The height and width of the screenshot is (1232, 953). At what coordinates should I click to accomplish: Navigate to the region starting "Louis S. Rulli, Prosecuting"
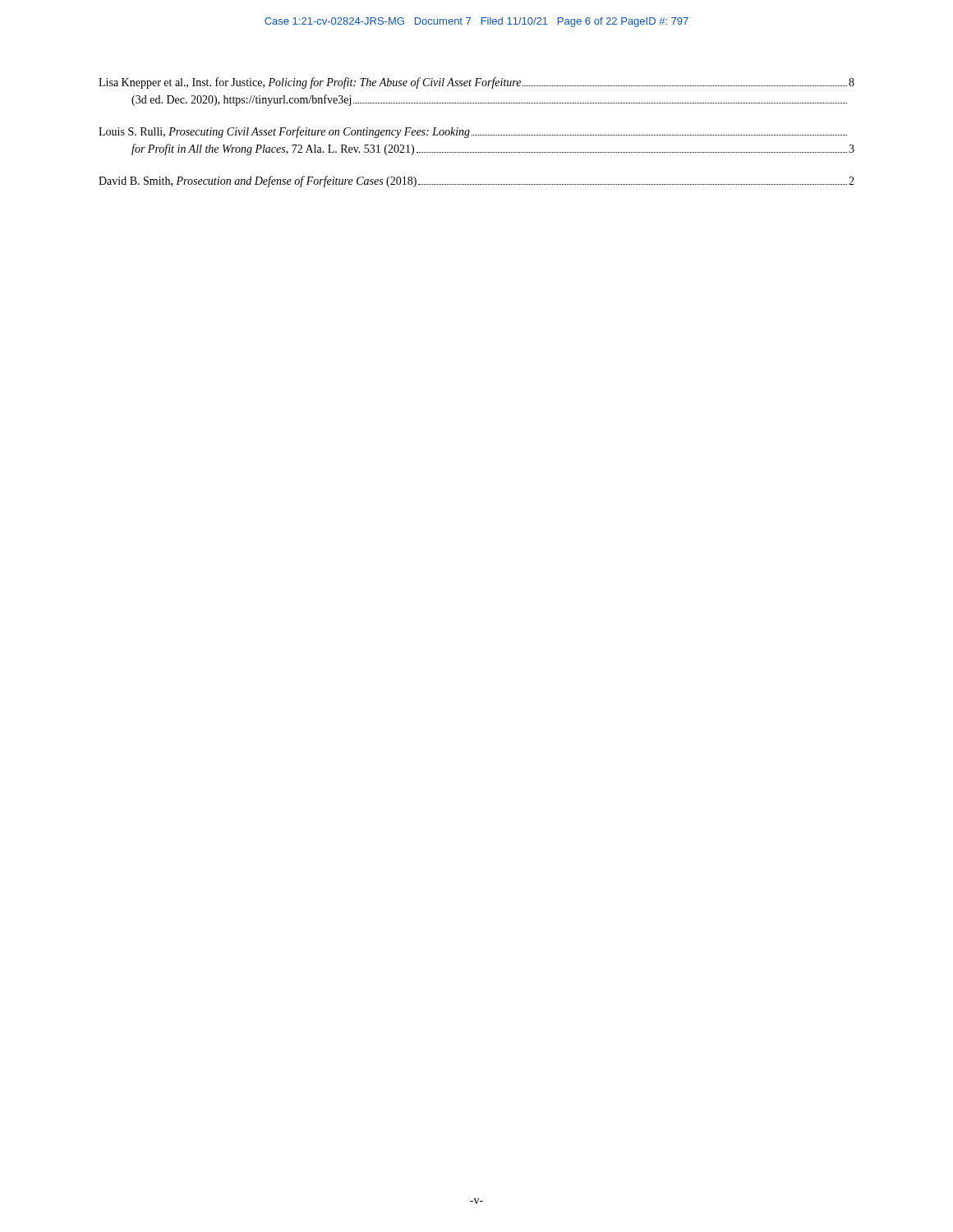click(x=476, y=140)
